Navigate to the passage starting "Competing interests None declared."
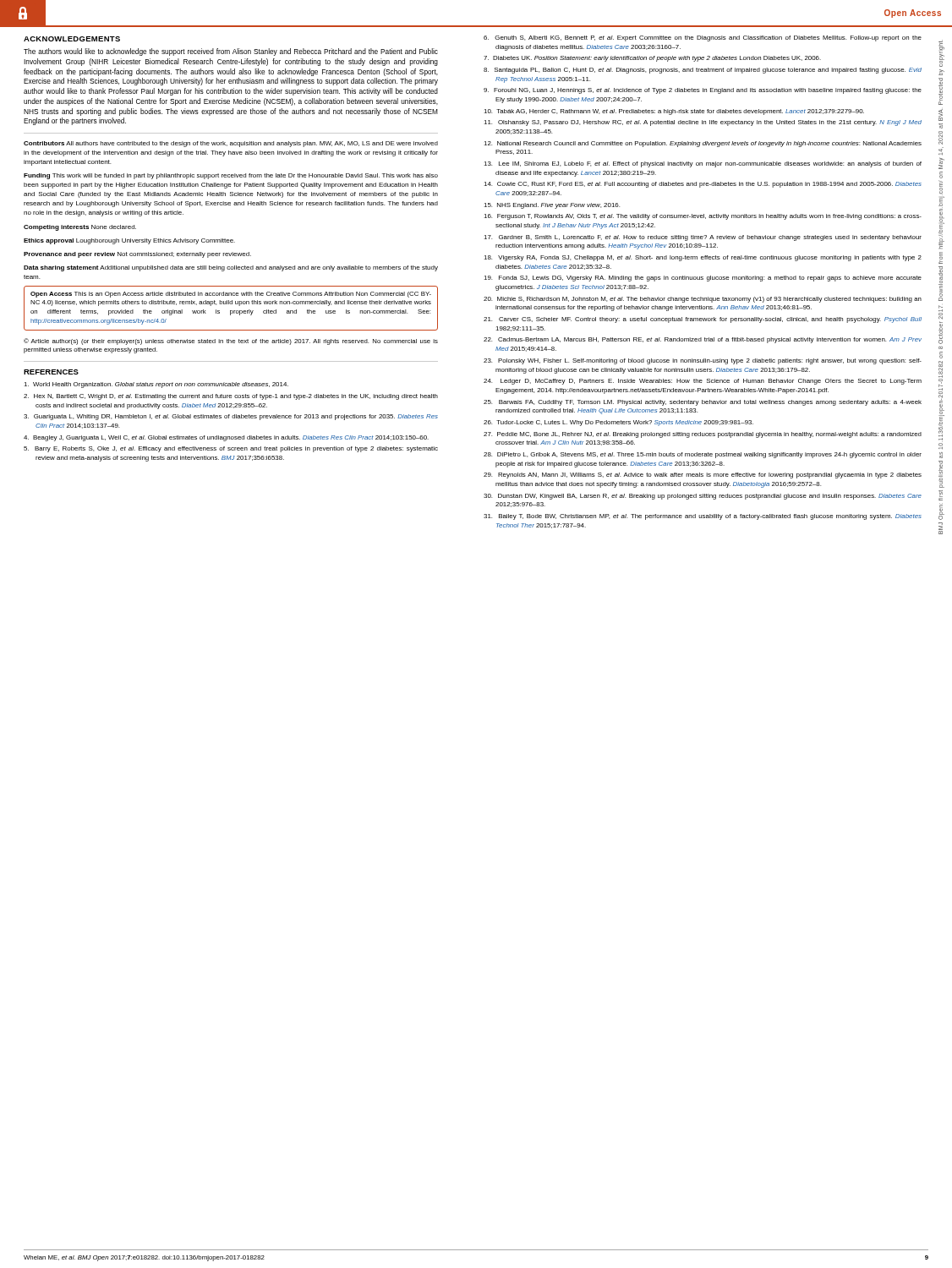This screenshot has width=952, height=1268. [80, 227]
